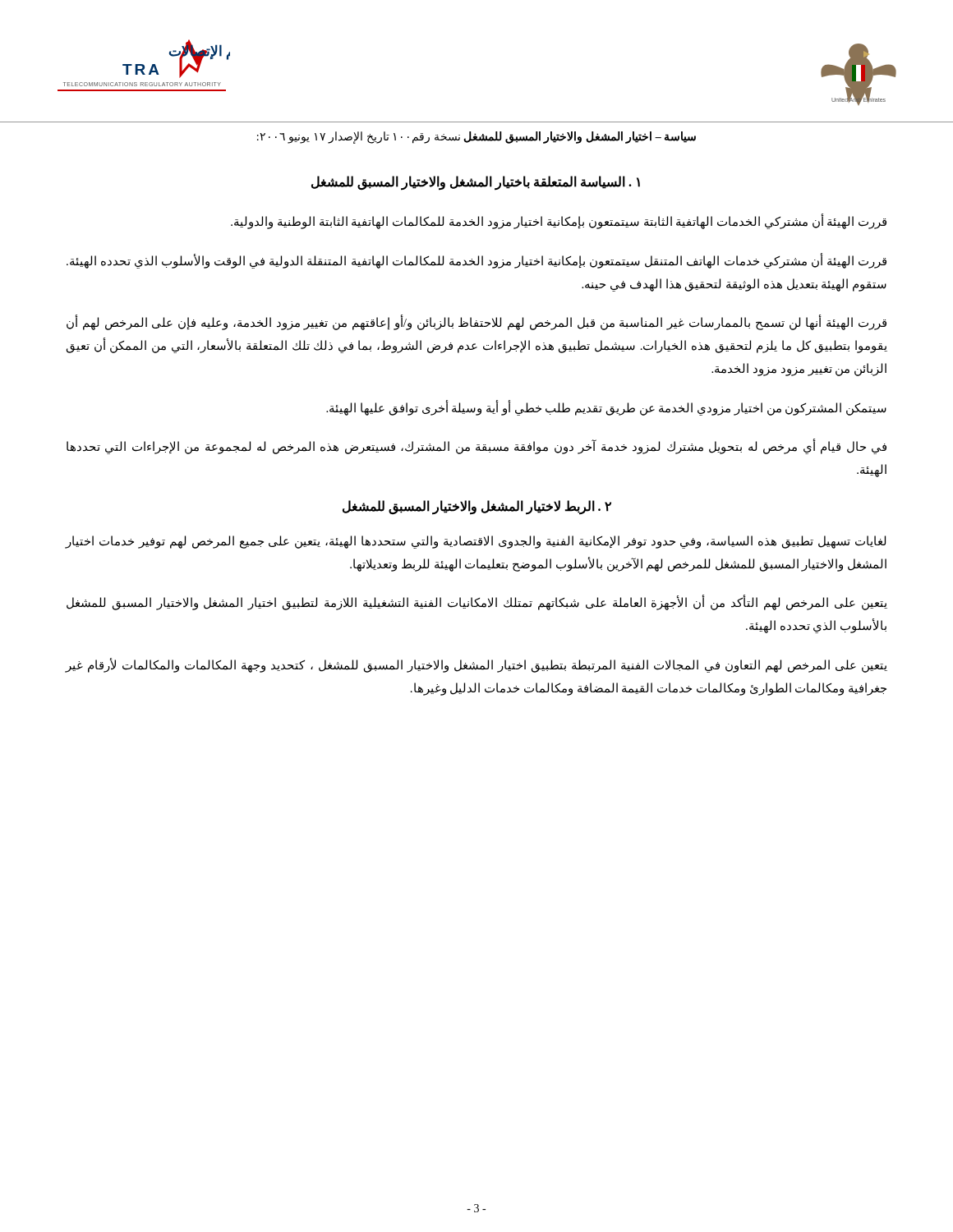The height and width of the screenshot is (1232, 953).
Task: Where is the passage that starts "في حال قيام"?
Action: pos(476,458)
